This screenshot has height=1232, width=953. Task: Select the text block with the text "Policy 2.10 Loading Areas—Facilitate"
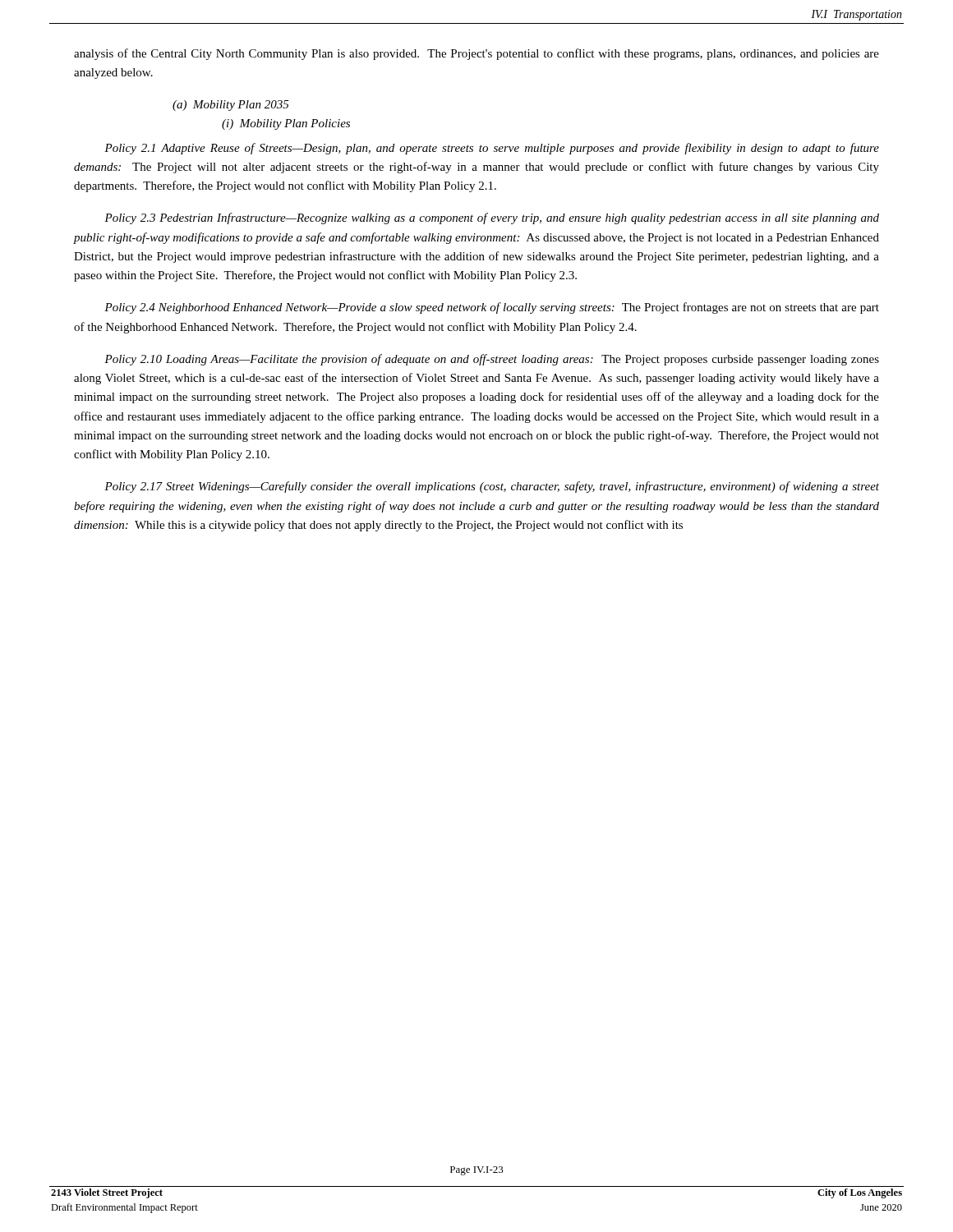click(476, 407)
